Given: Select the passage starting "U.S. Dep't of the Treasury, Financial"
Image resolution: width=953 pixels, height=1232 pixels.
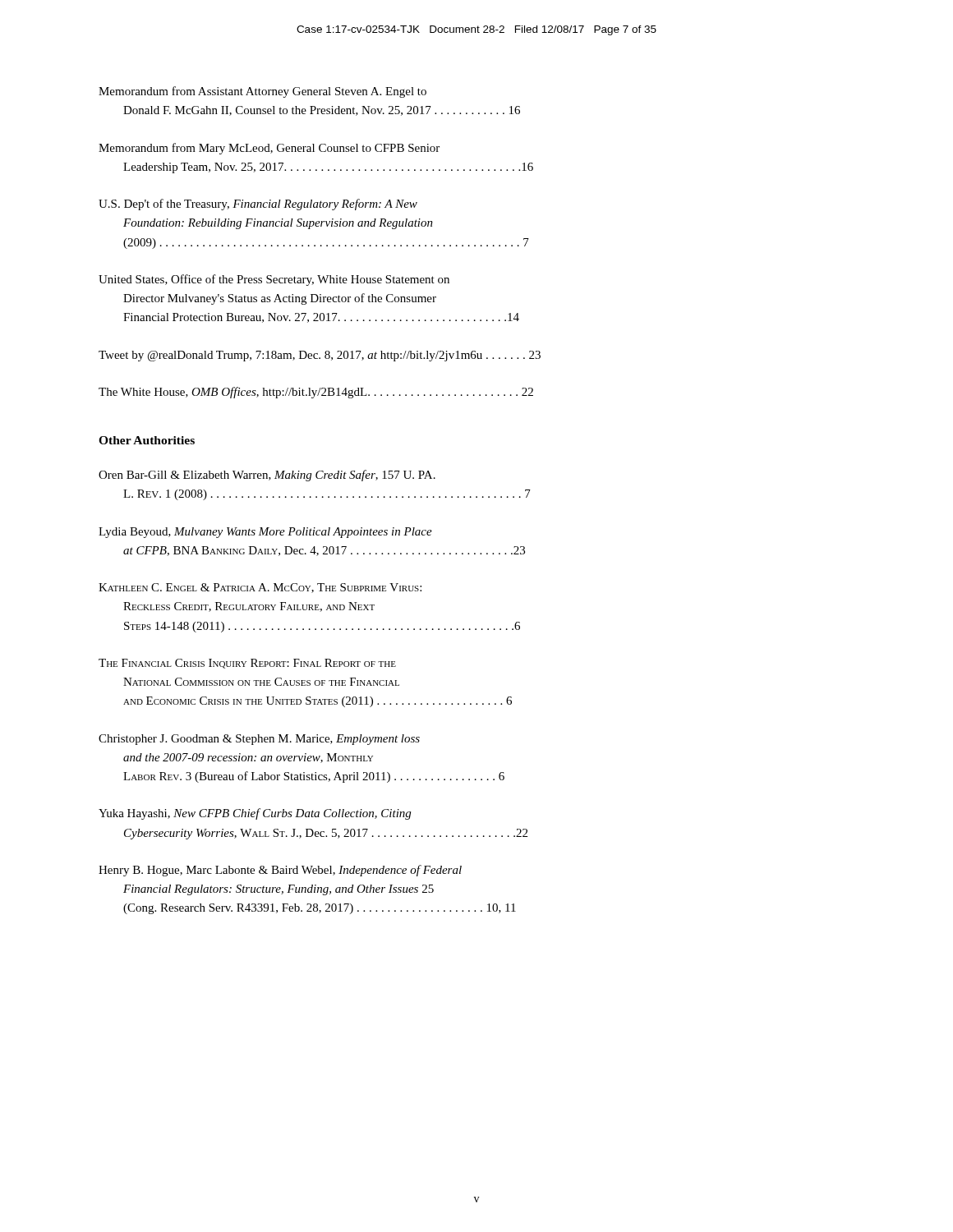Looking at the screenshot, I should click(314, 223).
